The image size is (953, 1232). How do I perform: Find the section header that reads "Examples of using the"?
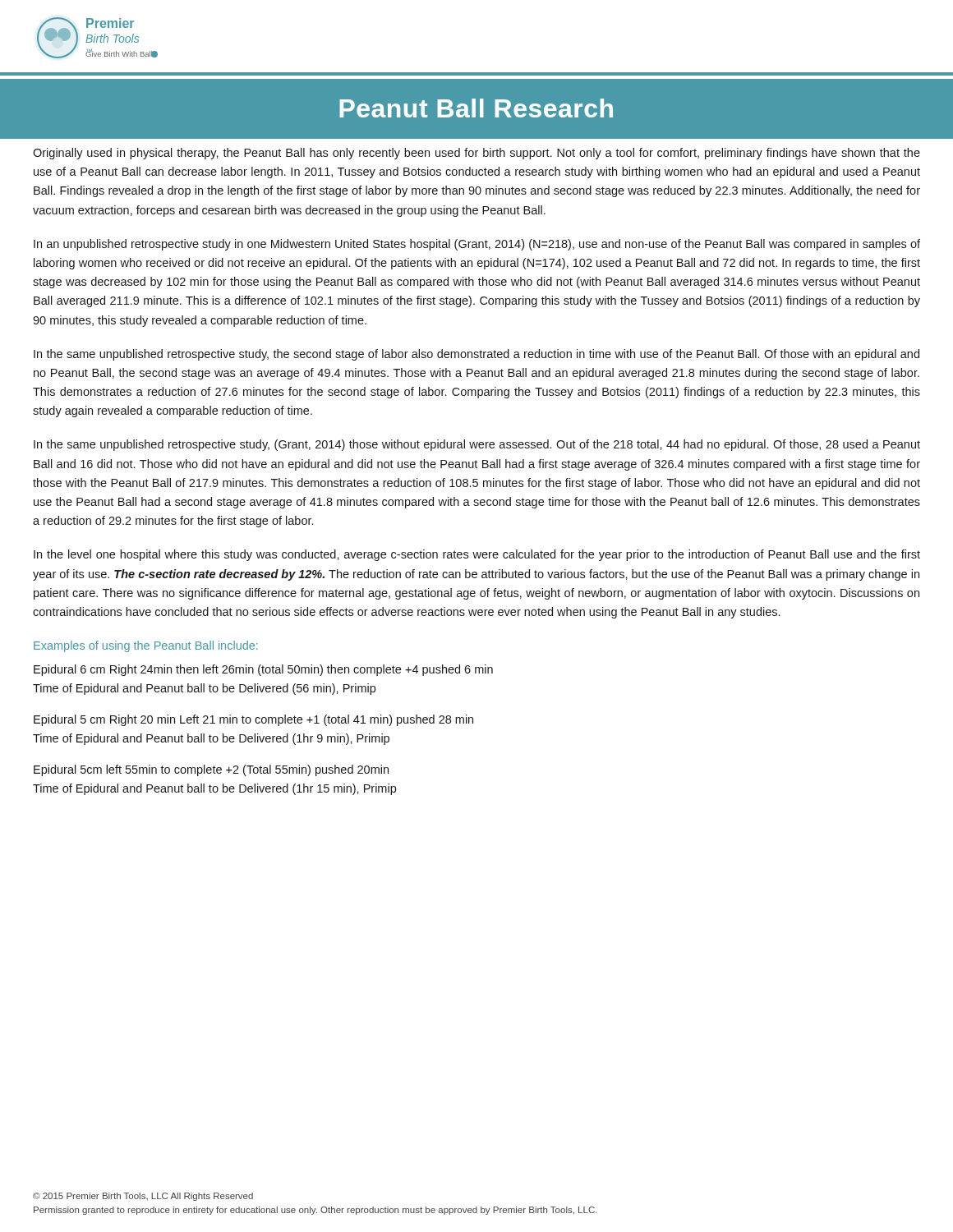[146, 646]
